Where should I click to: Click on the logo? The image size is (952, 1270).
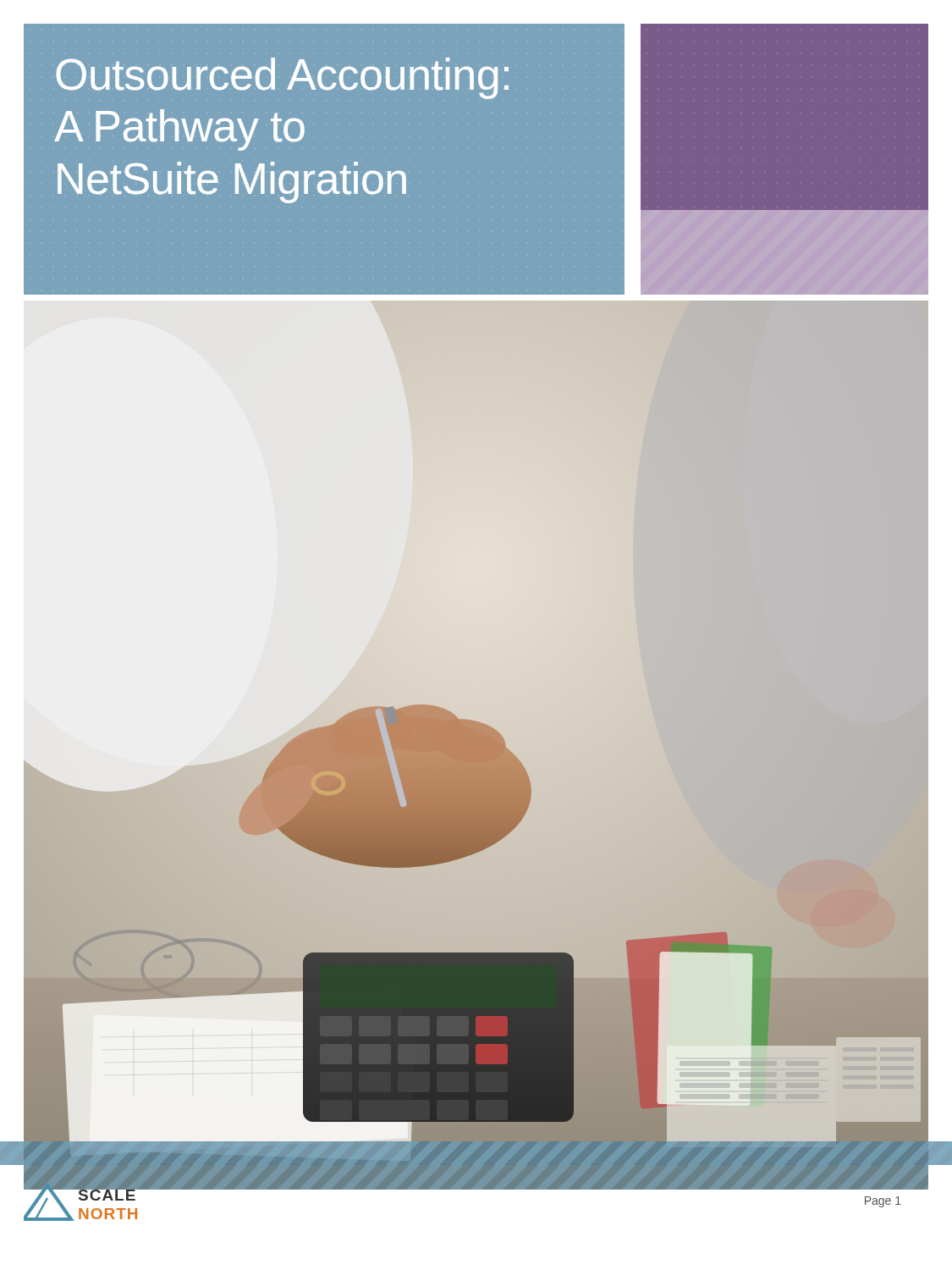pyautogui.click(x=108, y=1202)
